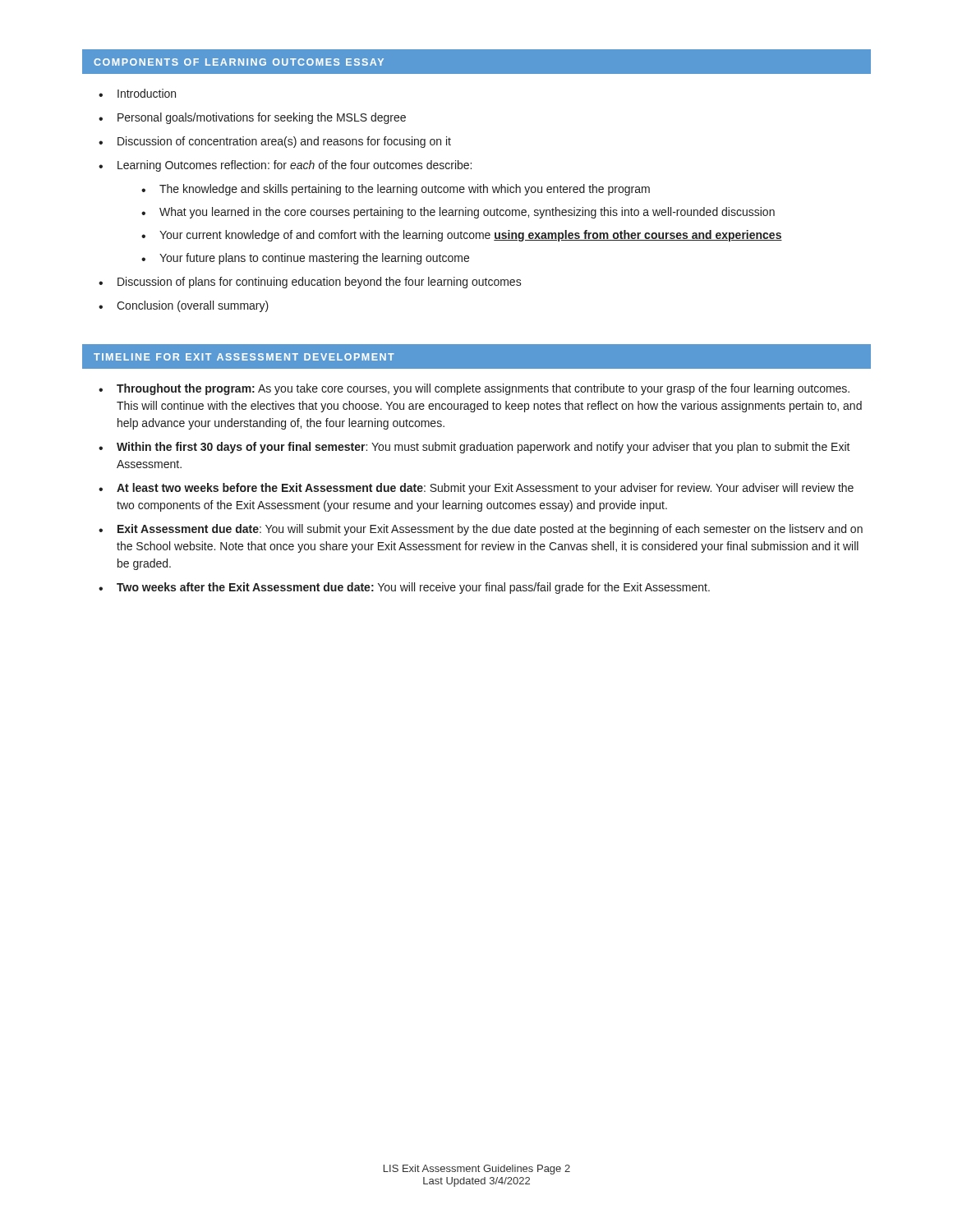Select the list item that reads "Two weeks after the Exit Assessment"
This screenshot has width=953, height=1232.
[x=414, y=587]
